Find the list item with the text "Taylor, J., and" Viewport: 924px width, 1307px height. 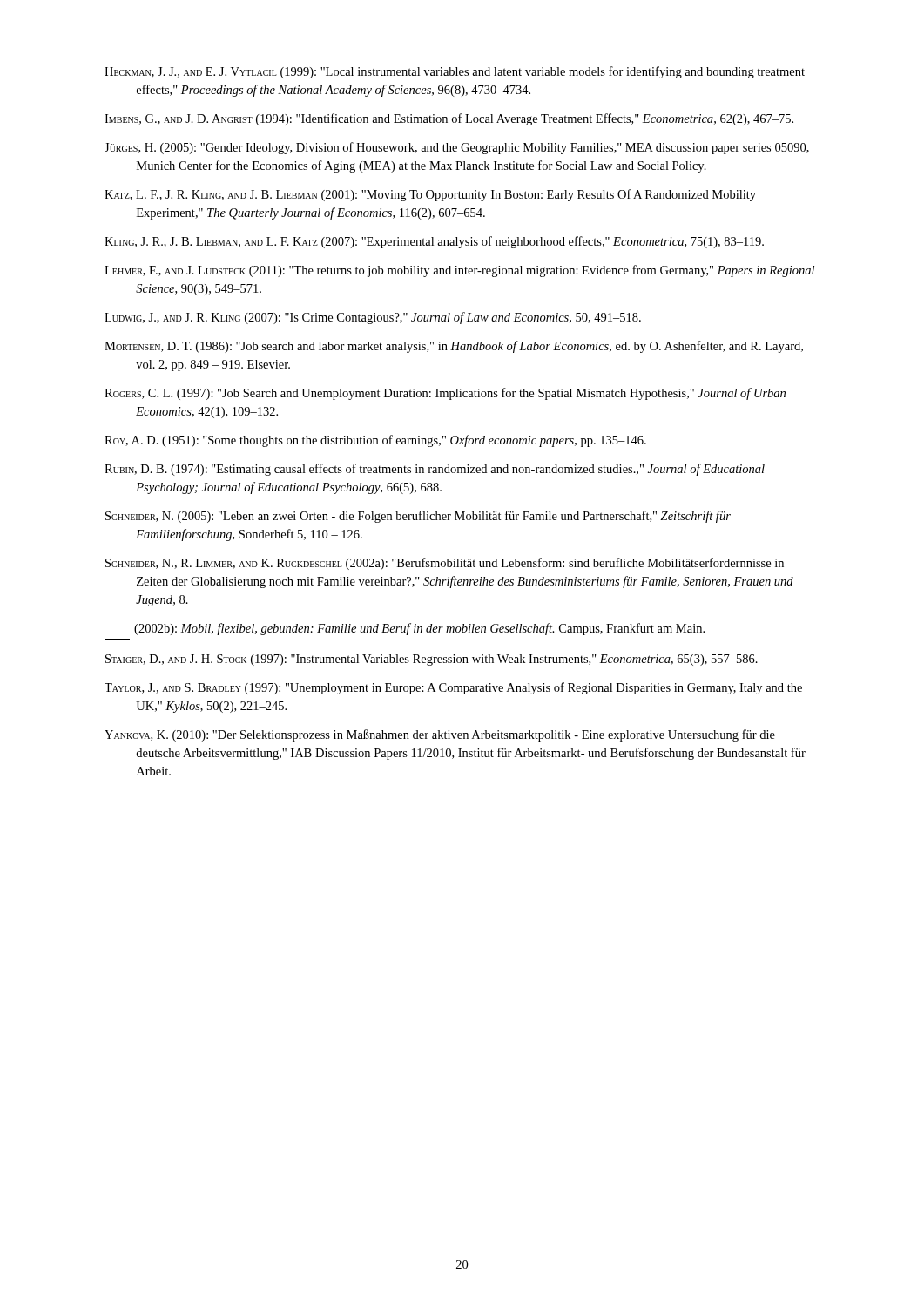tap(453, 697)
